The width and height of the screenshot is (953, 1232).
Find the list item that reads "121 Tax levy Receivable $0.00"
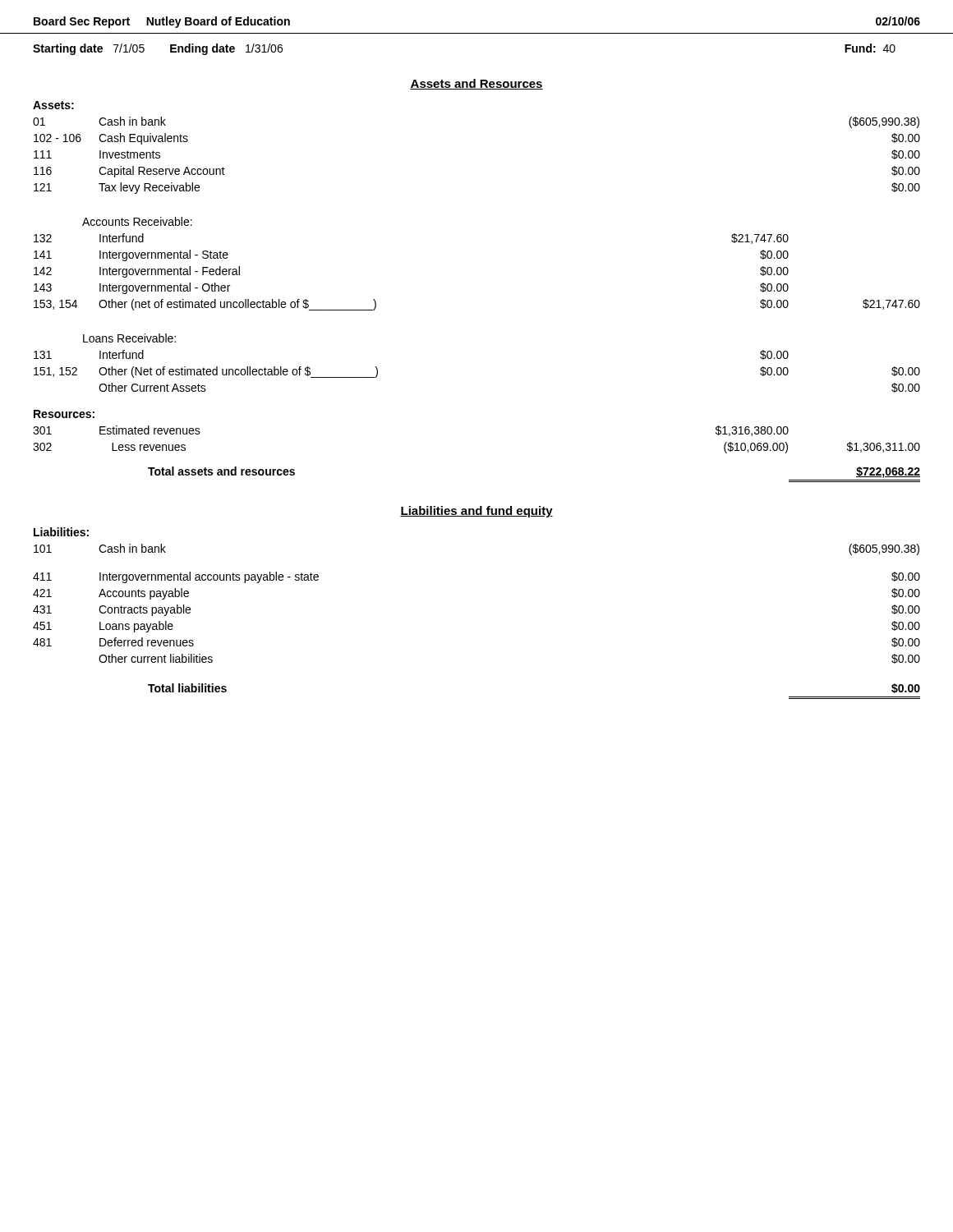pos(42,188)
